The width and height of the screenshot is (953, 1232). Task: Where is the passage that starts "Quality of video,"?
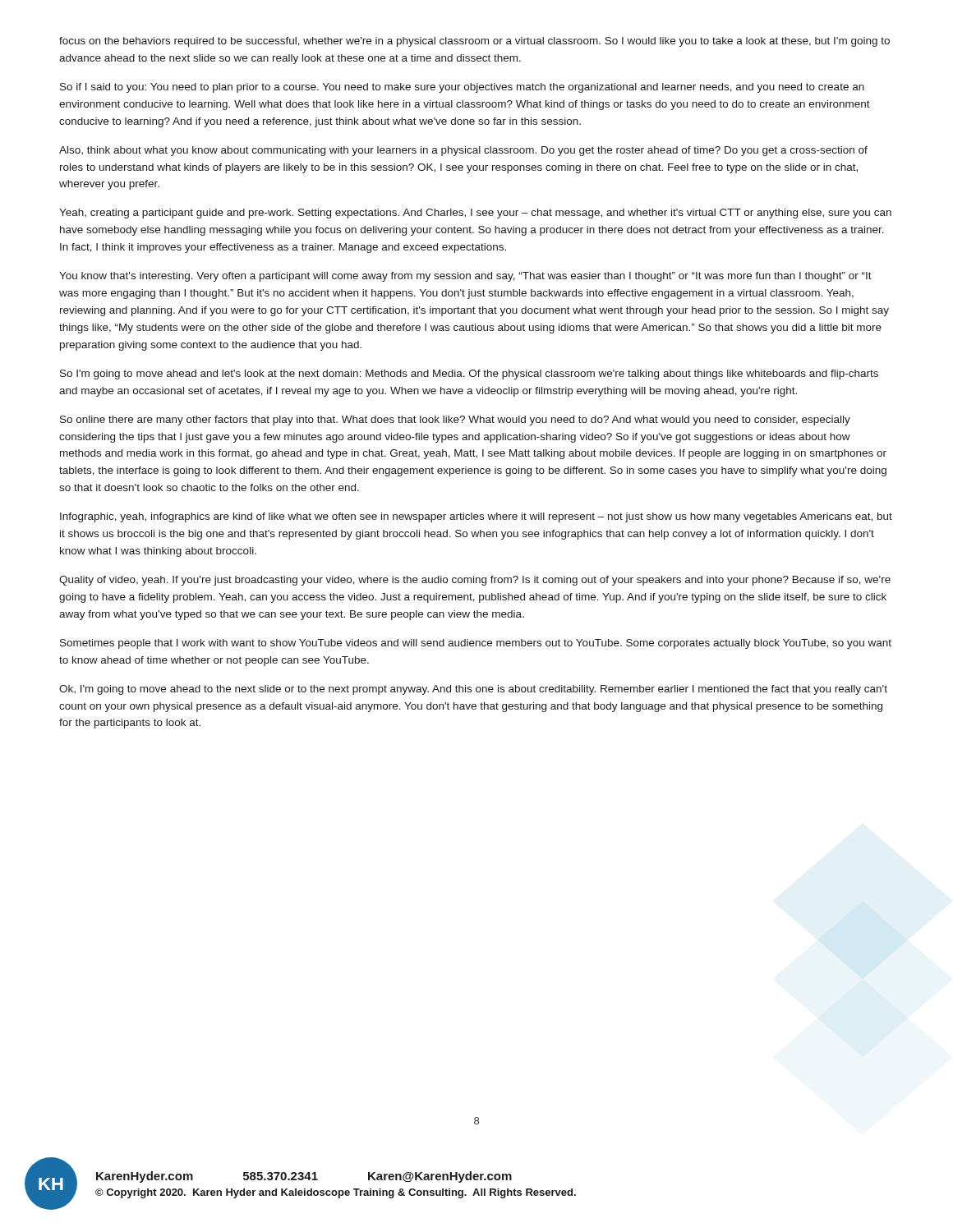475,597
